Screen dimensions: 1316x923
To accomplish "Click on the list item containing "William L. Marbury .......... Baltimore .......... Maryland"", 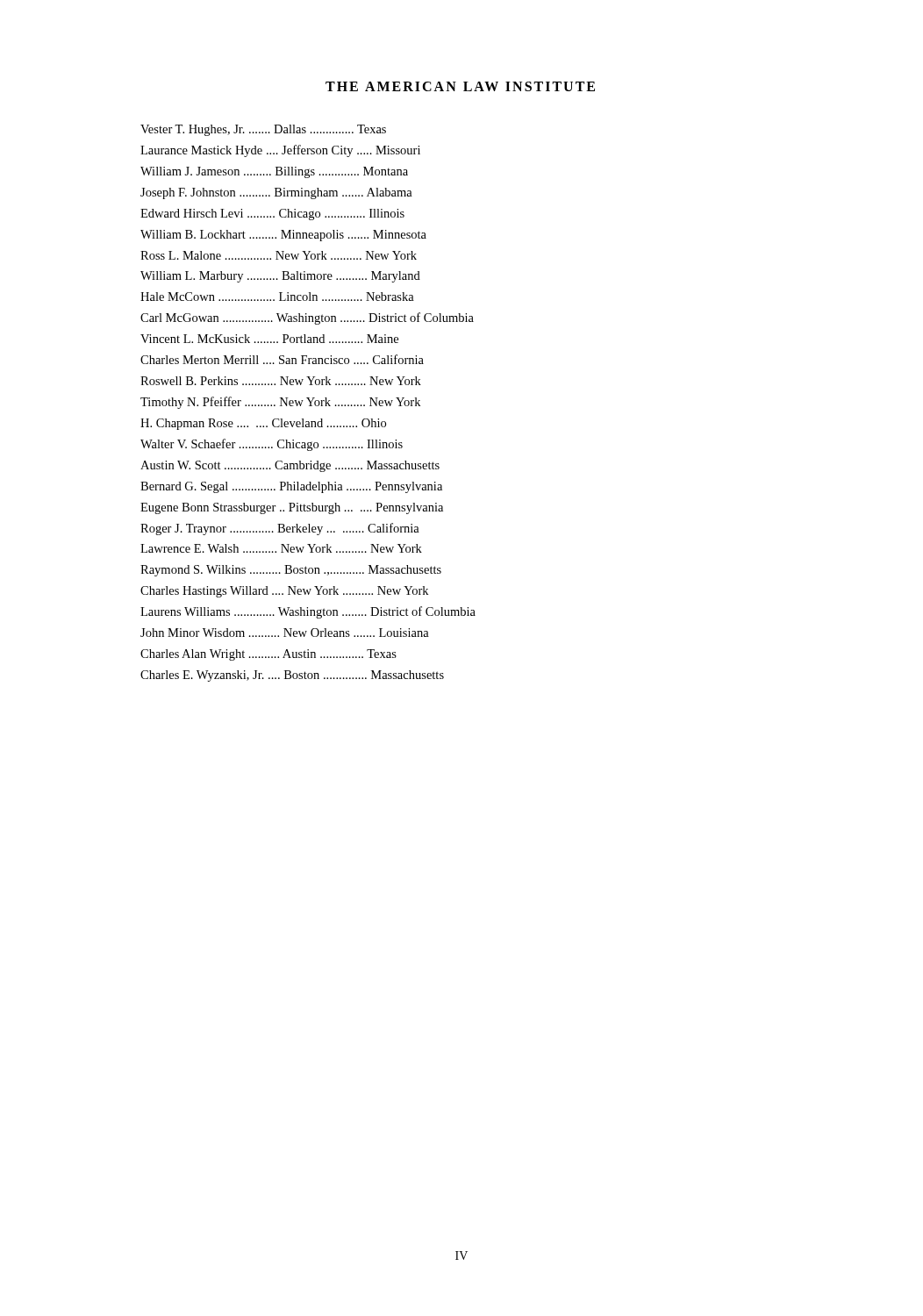I will click(280, 276).
